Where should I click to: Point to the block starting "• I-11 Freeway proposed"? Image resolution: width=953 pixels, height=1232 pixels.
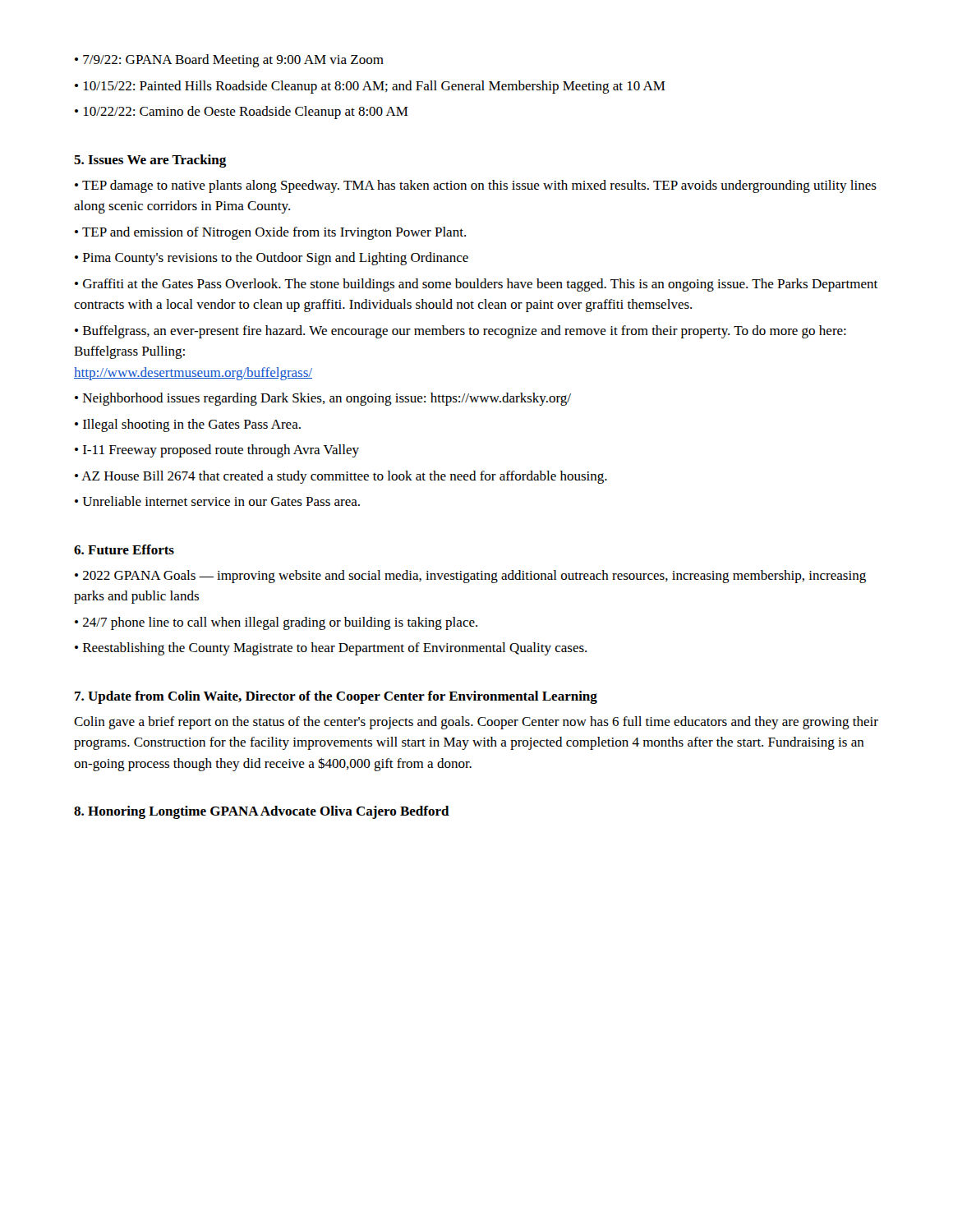click(216, 450)
